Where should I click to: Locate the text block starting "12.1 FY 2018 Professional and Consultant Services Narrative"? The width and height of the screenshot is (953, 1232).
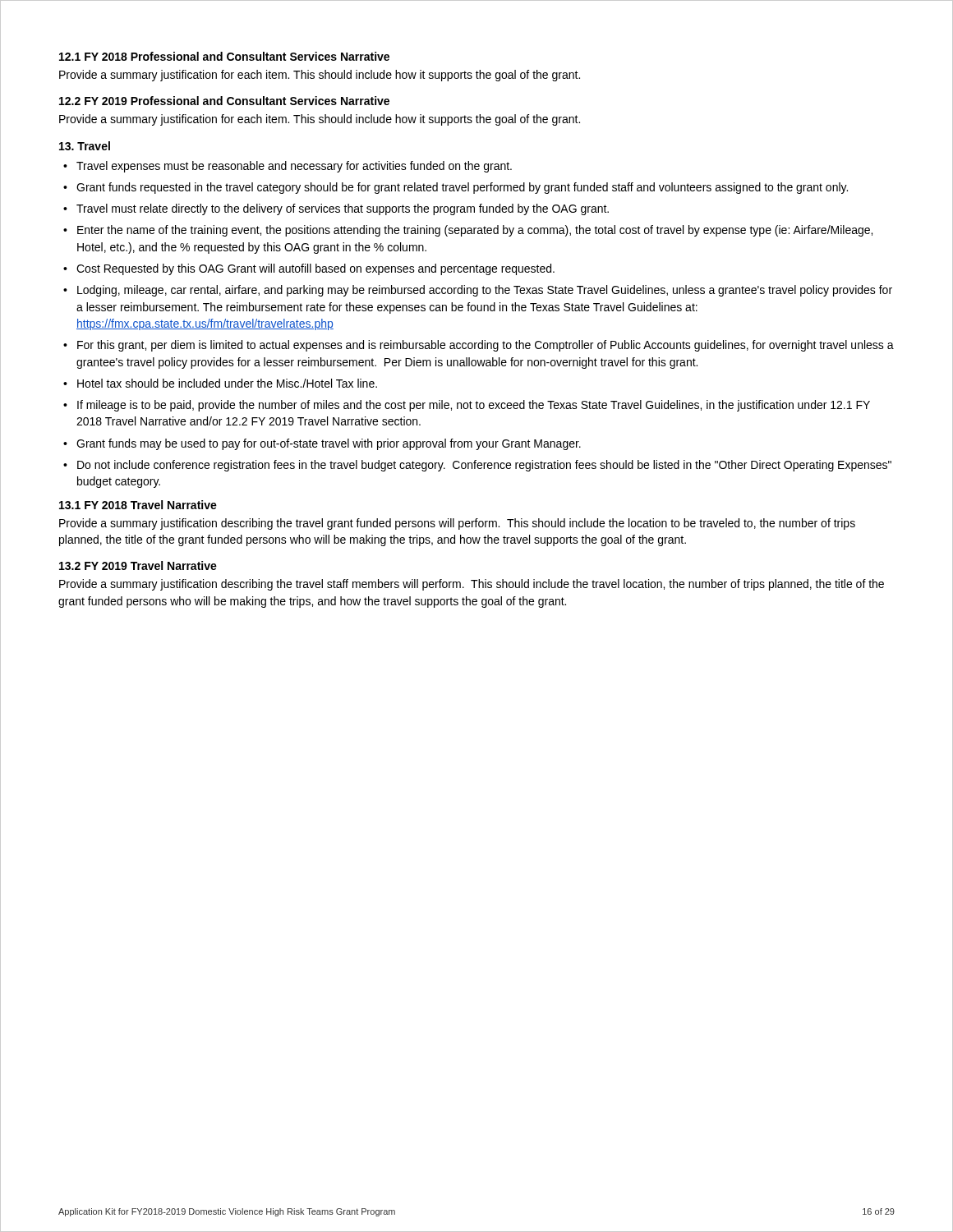coord(224,57)
